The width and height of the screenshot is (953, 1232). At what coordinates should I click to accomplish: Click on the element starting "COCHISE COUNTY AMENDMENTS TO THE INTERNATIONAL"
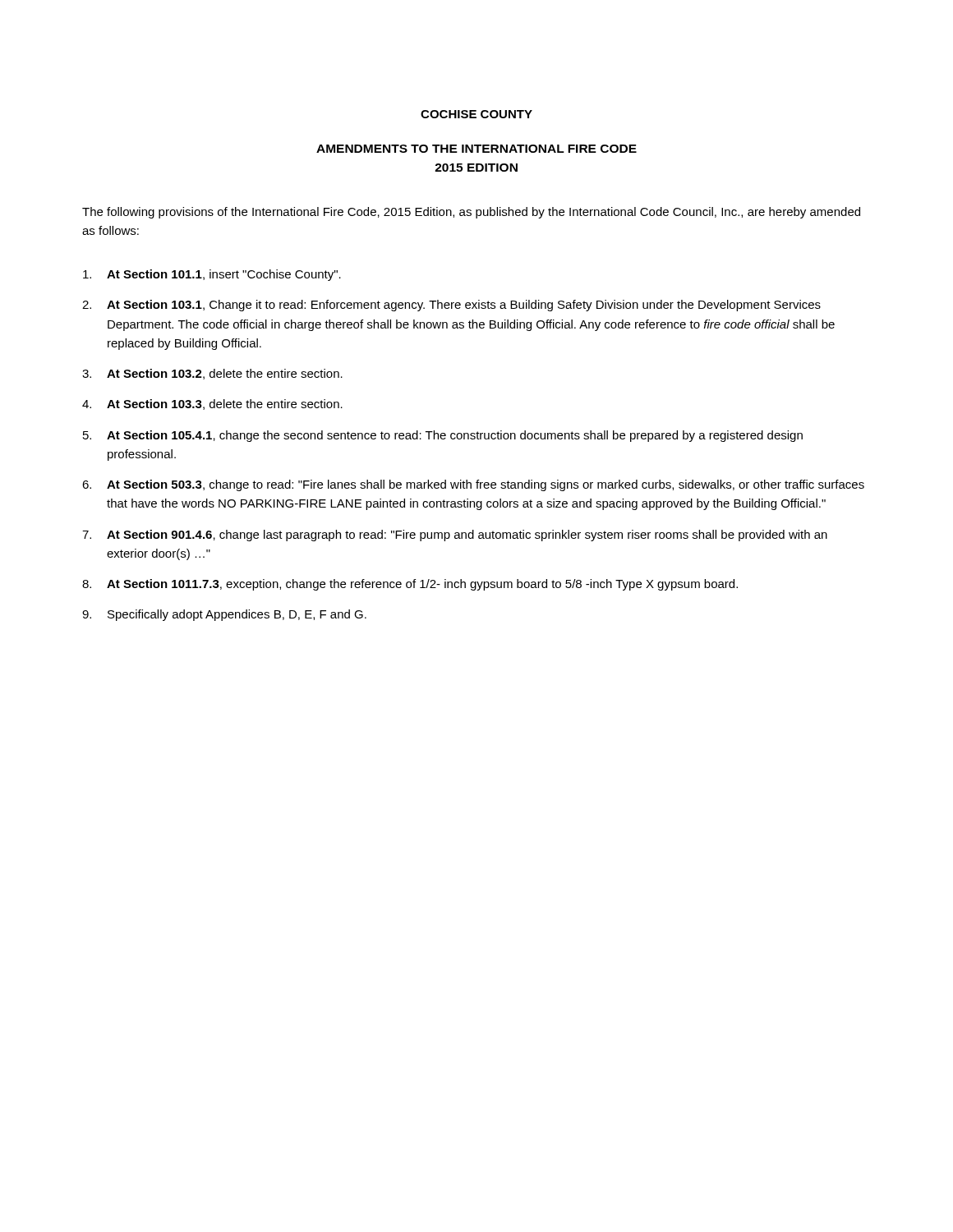tap(476, 142)
